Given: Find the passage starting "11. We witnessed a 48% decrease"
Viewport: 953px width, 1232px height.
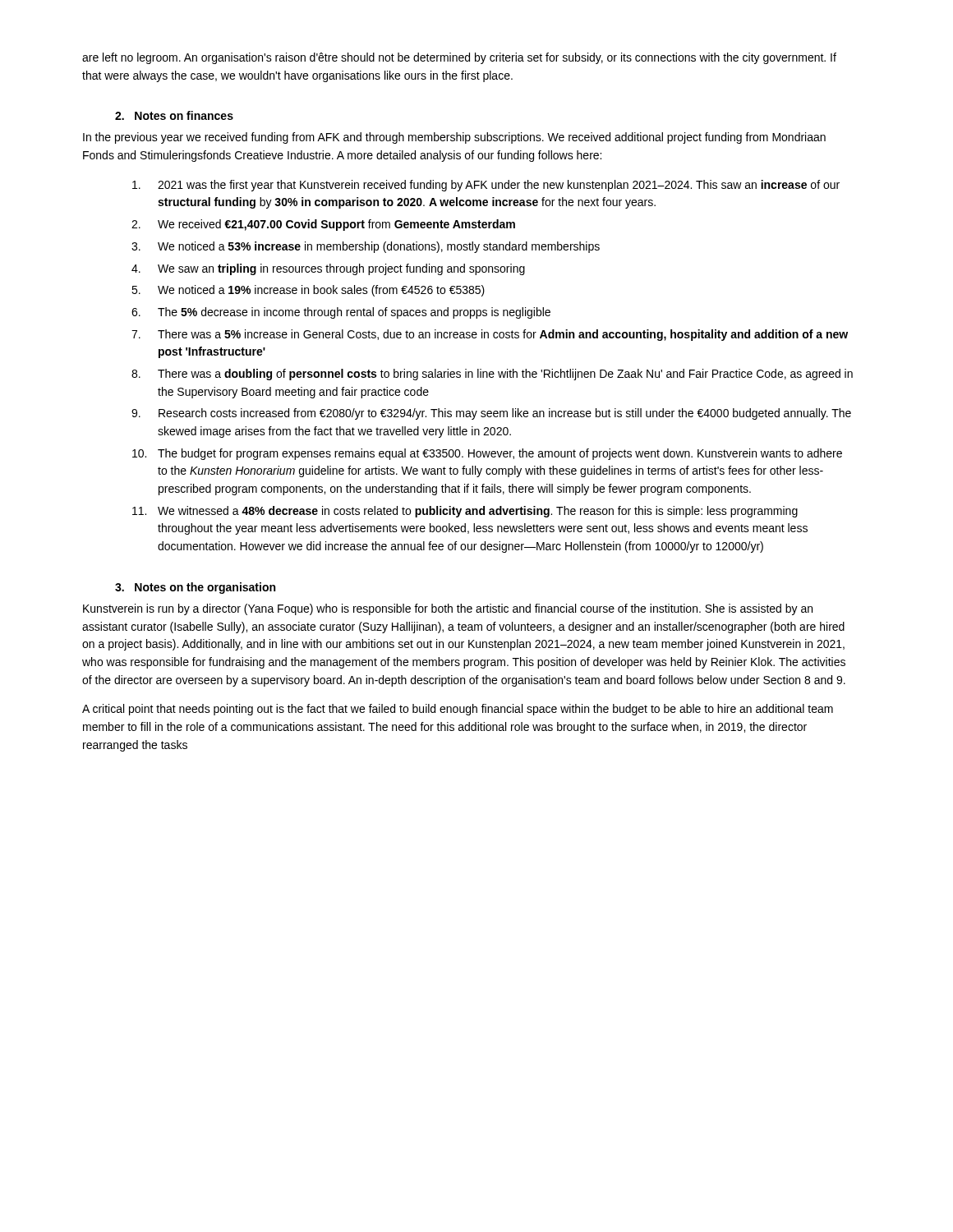Looking at the screenshot, I should coord(493,529).
